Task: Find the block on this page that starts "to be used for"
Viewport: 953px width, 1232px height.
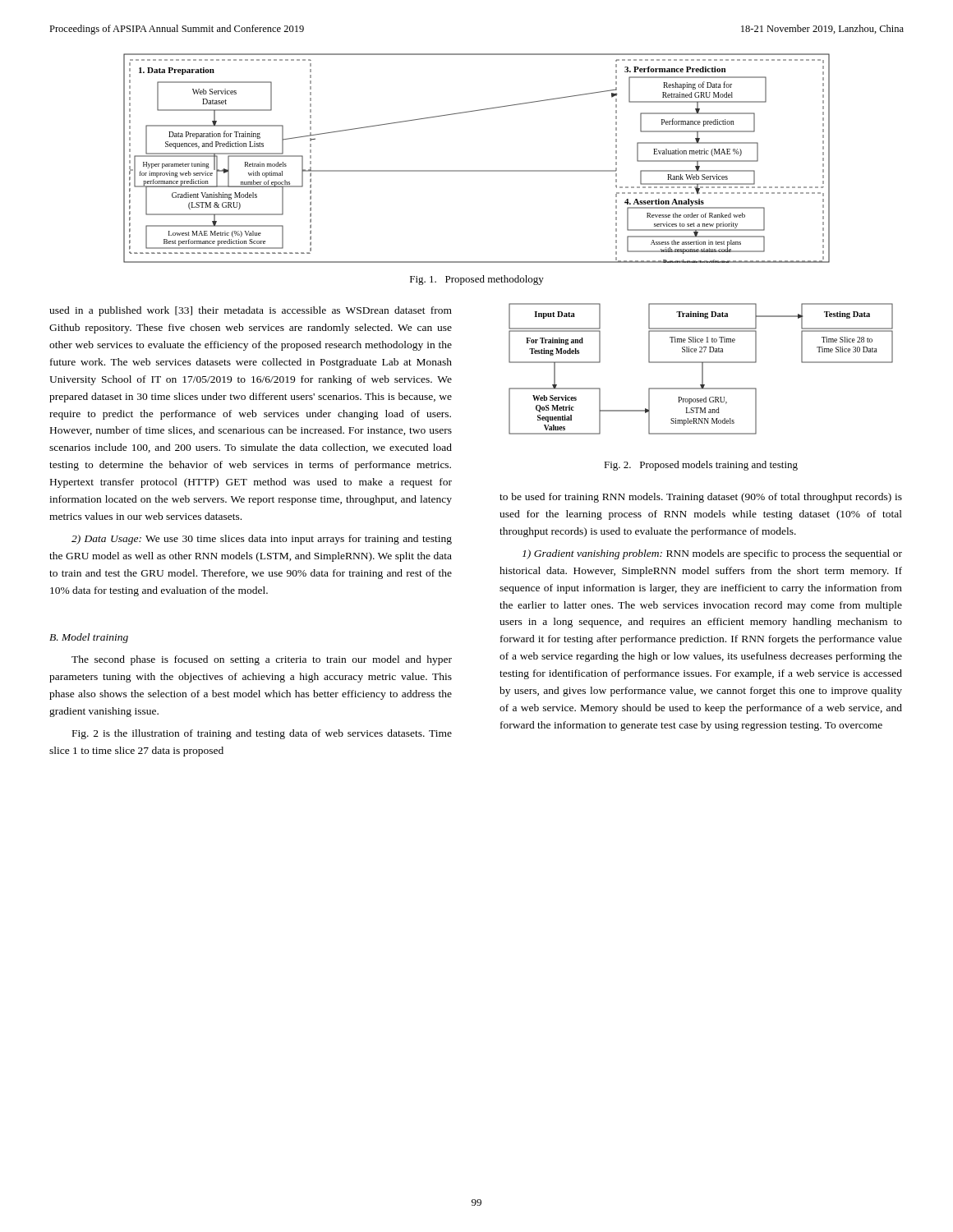Action: pyautogui.click(x=701, y=611)
